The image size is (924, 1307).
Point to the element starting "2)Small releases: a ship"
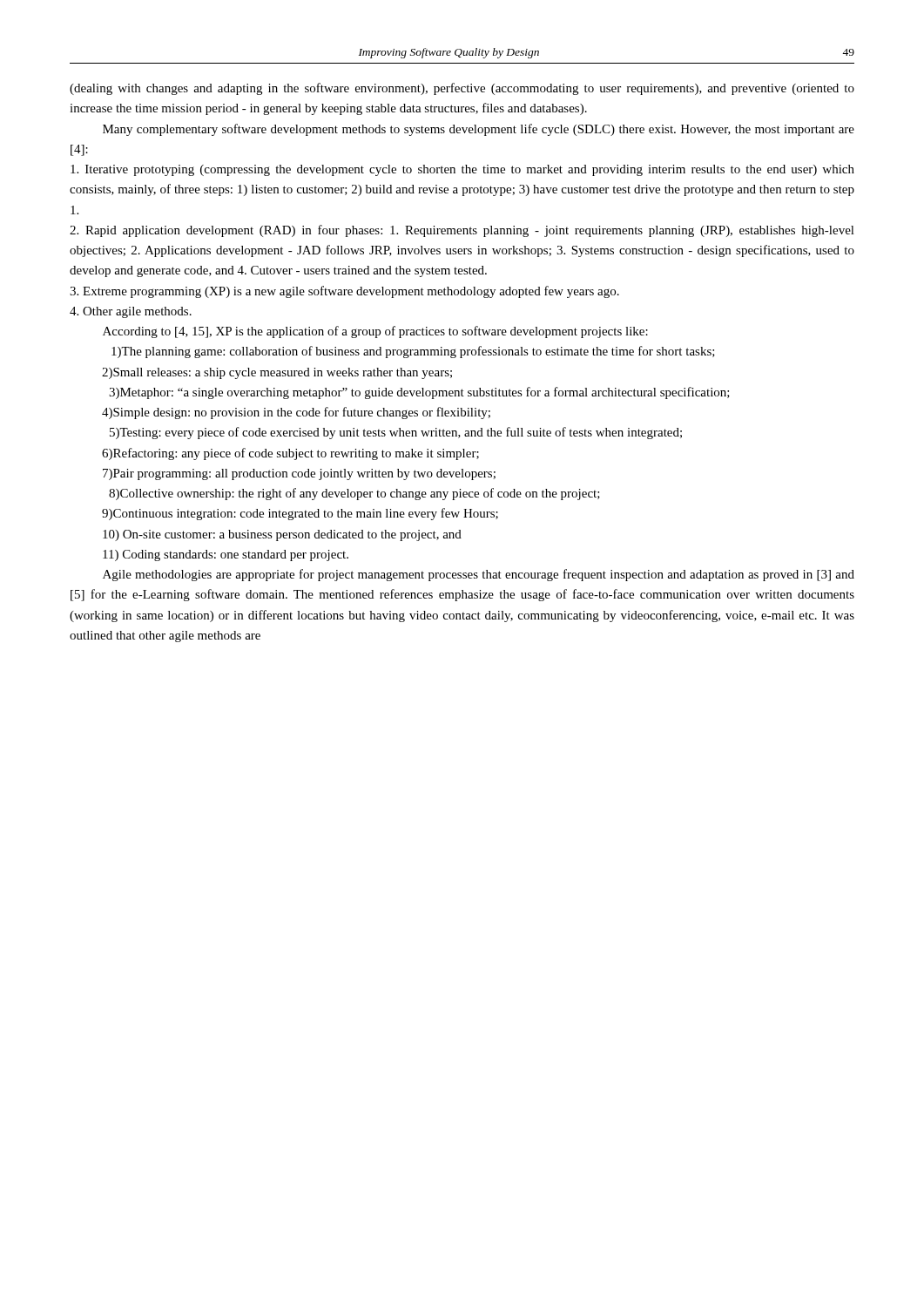(x=462, y=372)
